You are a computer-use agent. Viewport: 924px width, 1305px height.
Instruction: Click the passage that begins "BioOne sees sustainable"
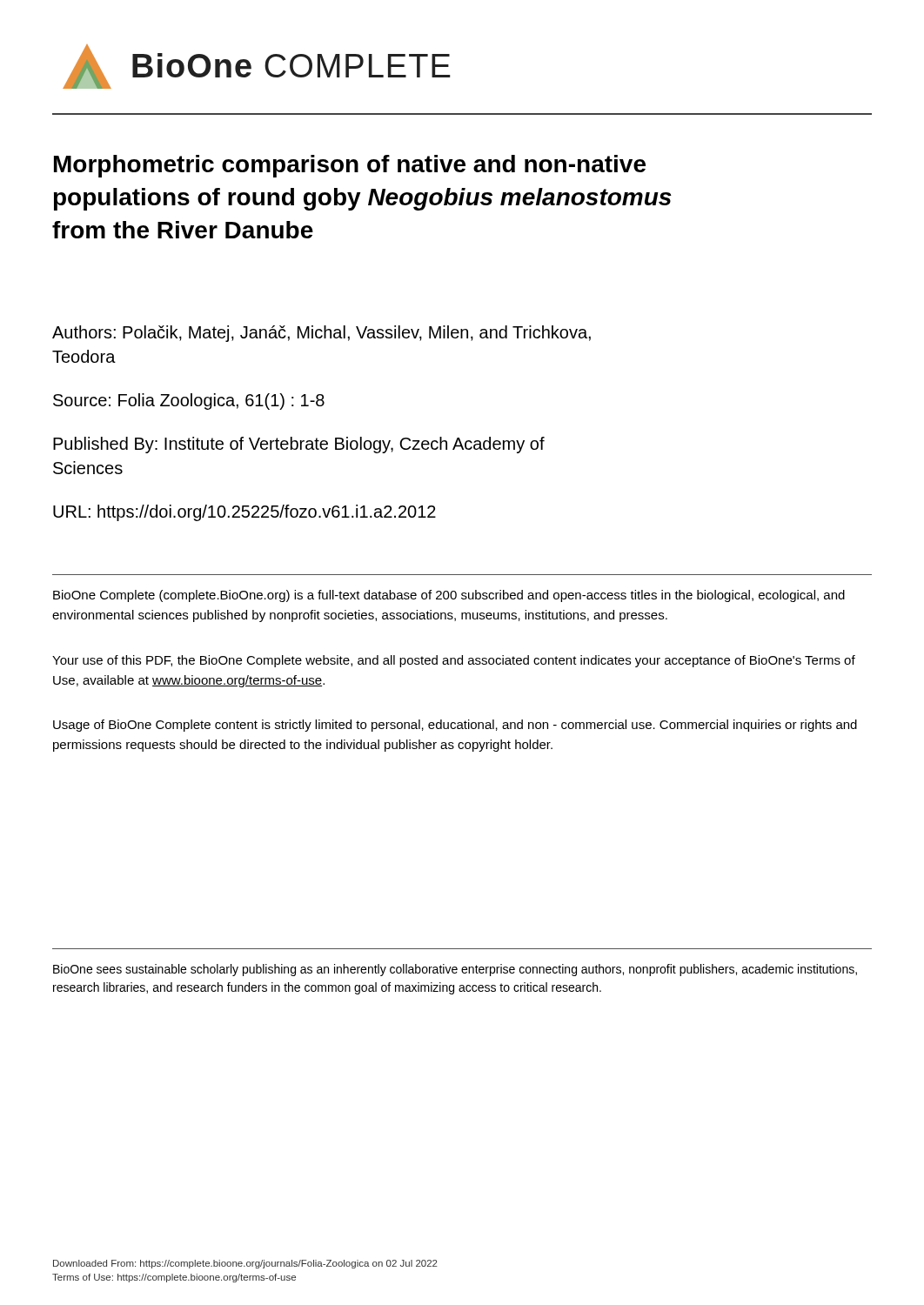[x=455, y=978]
